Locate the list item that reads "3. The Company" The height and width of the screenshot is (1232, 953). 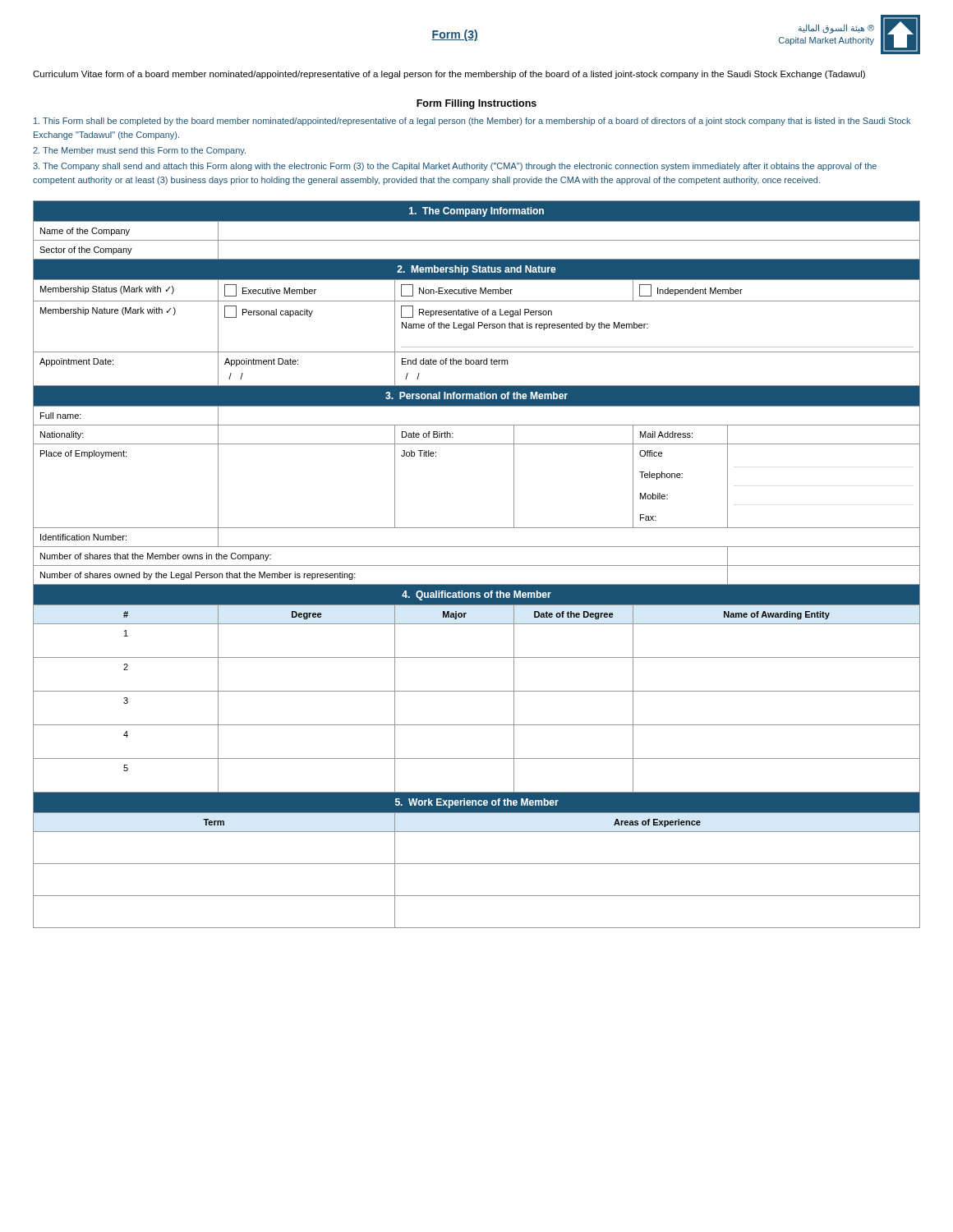(455, 173)
